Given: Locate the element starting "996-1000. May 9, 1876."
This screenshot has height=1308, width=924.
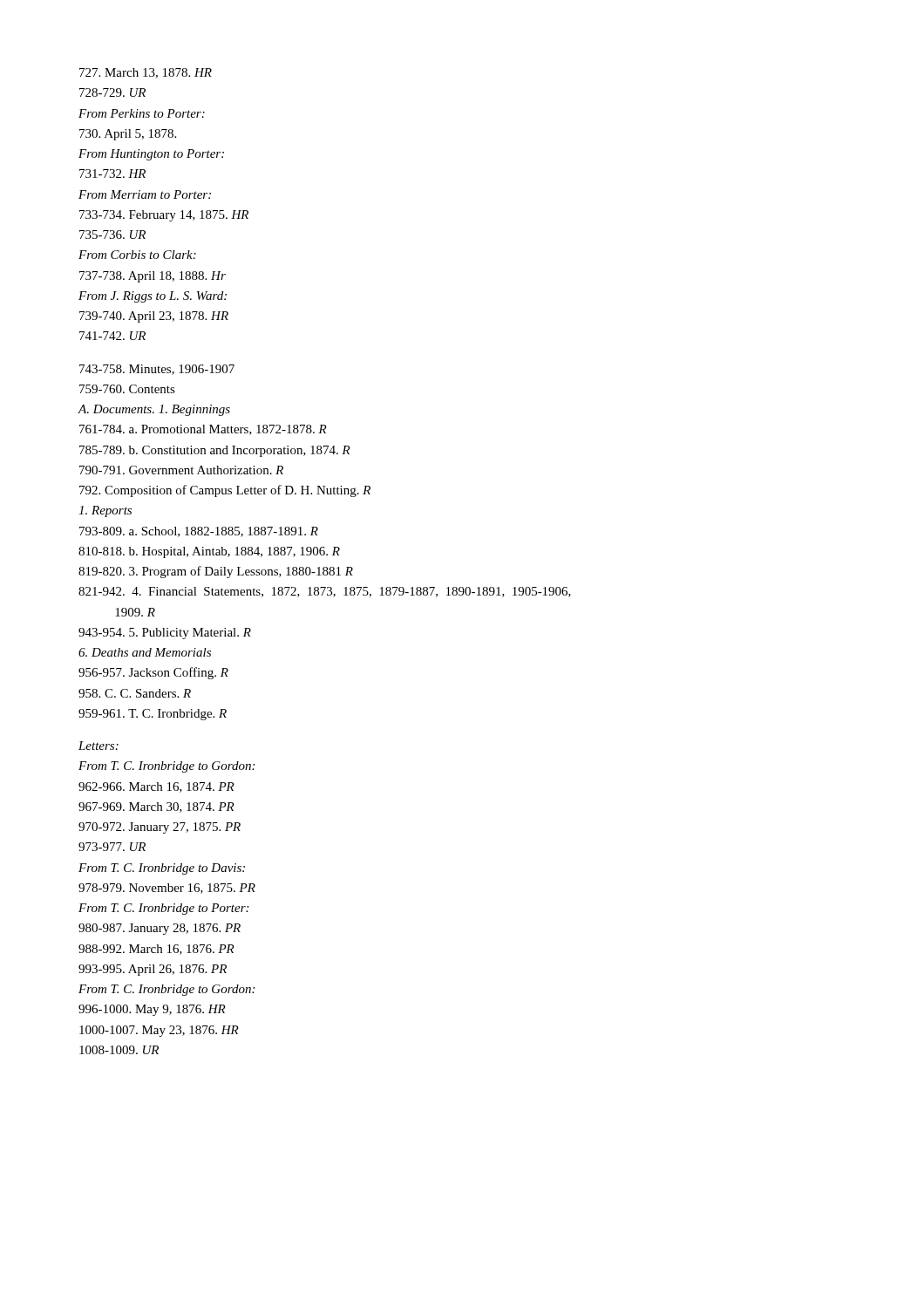Looking at the screenshot, I should (152, 1009).
